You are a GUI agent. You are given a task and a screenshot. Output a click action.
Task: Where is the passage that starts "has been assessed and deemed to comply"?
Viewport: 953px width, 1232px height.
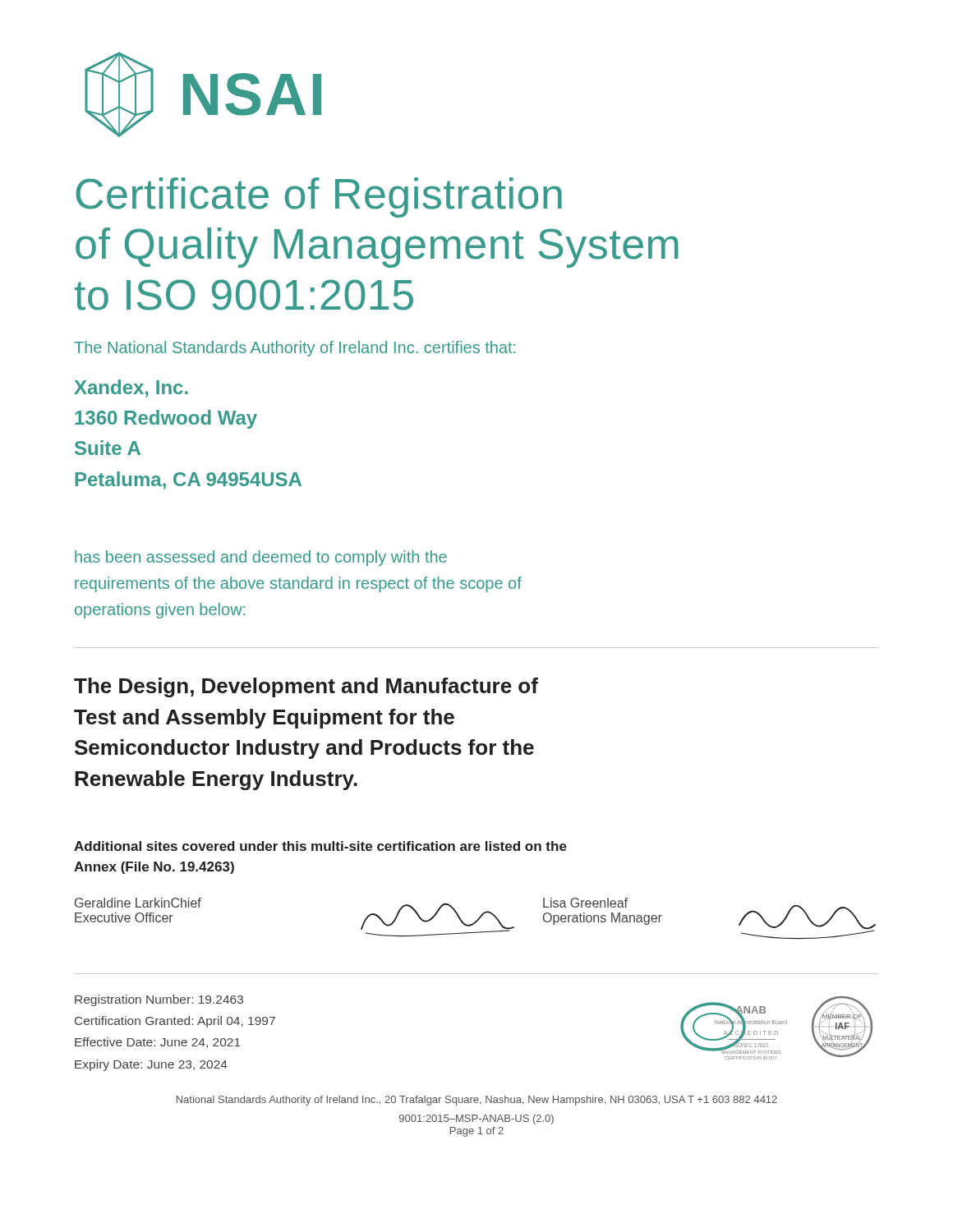298,583
